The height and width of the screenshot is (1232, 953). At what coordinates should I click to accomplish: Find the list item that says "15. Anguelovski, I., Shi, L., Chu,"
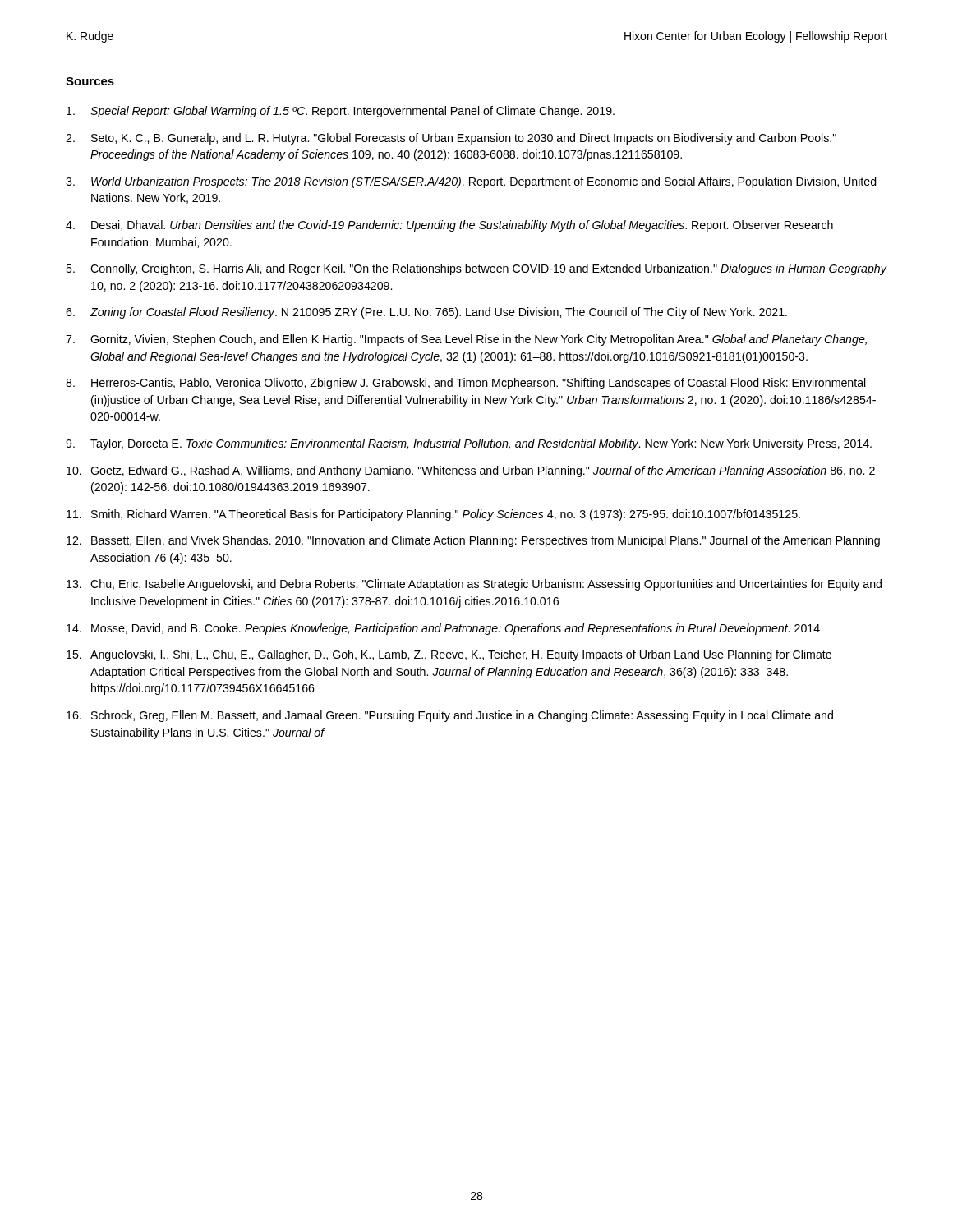pos(476,672)
